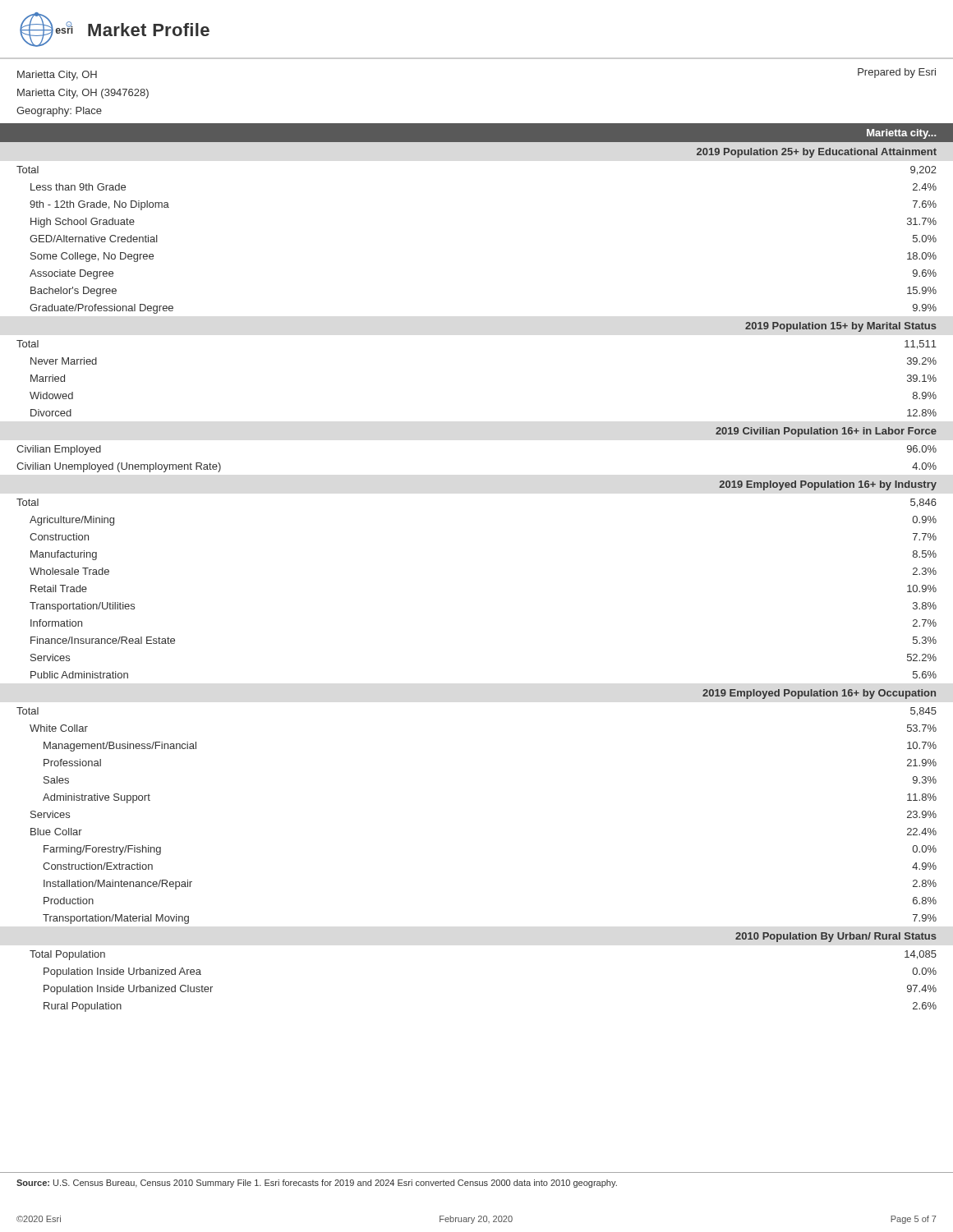Click on the table containing "Population Inside Urbanized Area"
The image size is (953, 1232).
476,569
